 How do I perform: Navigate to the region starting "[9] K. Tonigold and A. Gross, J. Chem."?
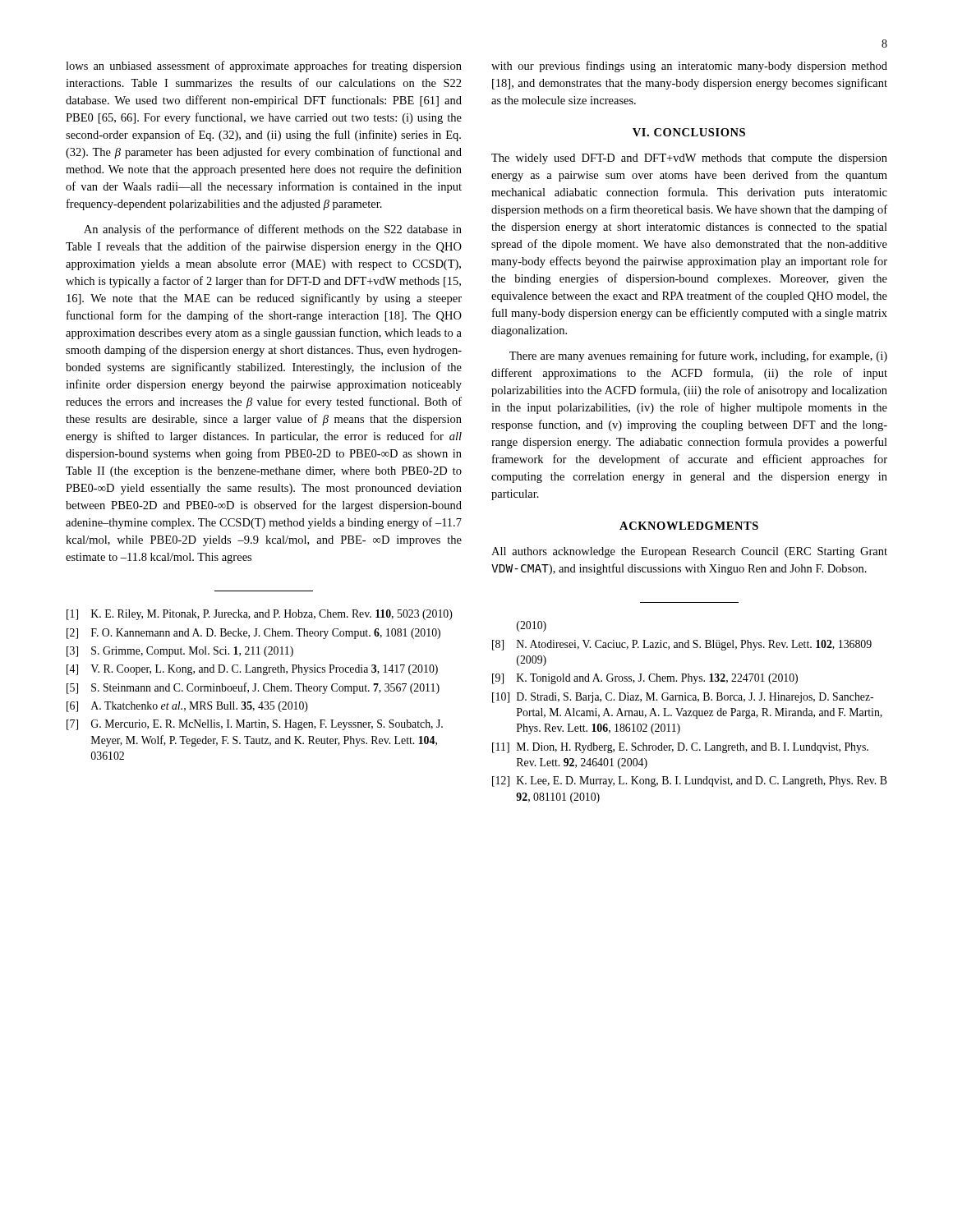click(x=689, y=678)
